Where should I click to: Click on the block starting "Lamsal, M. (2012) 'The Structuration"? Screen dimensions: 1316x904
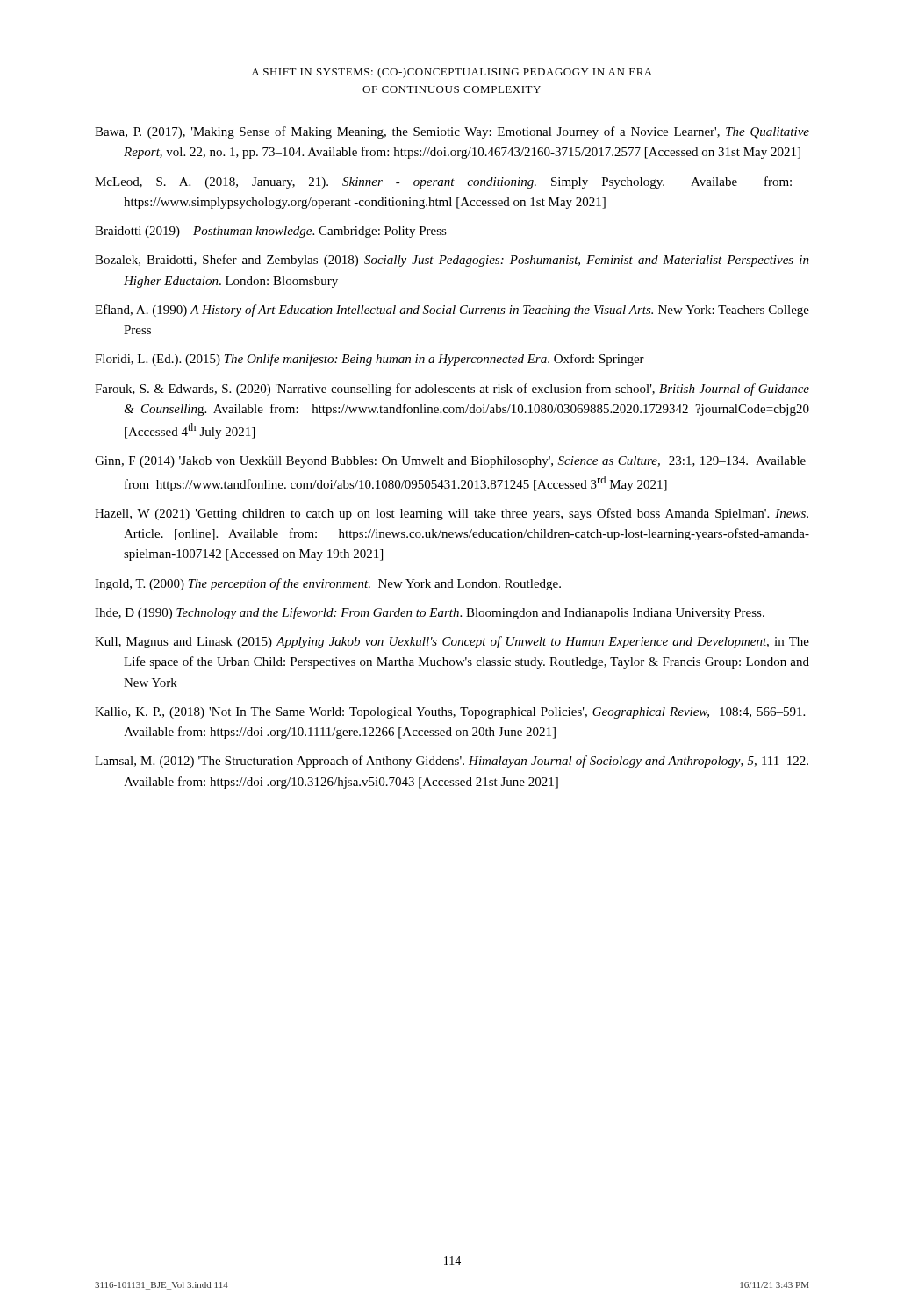(452, 772)
